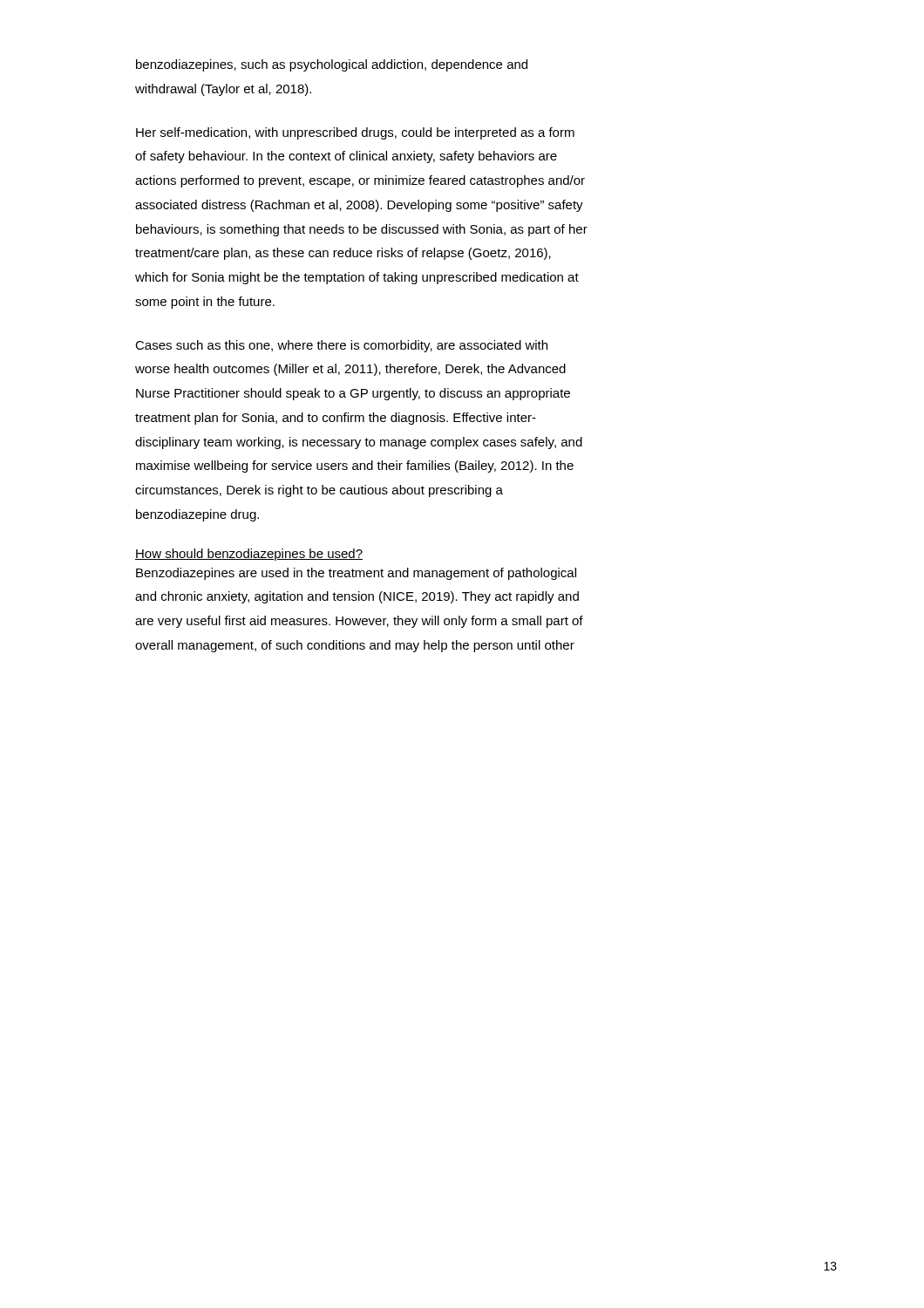Where is the passage that starts "Her self-medication, with unprescribed drugs, could"?
This screenshot has width=924, height=1308.
pyautogui.click(x=361, y=216)
